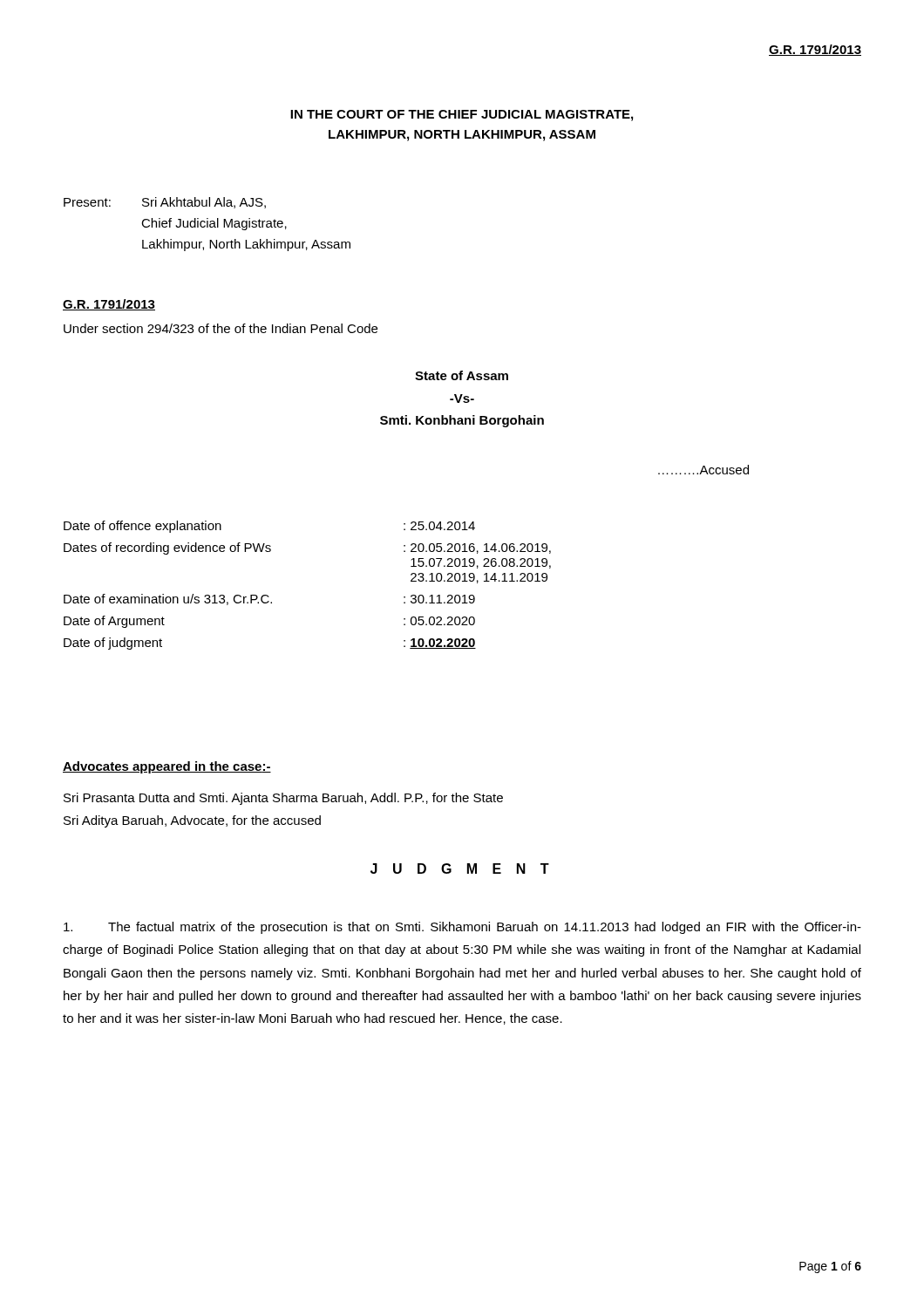Screen dimensions: 1308x924
Task: Find the text block that says "The factual matrix"
Action: point(462,971)
